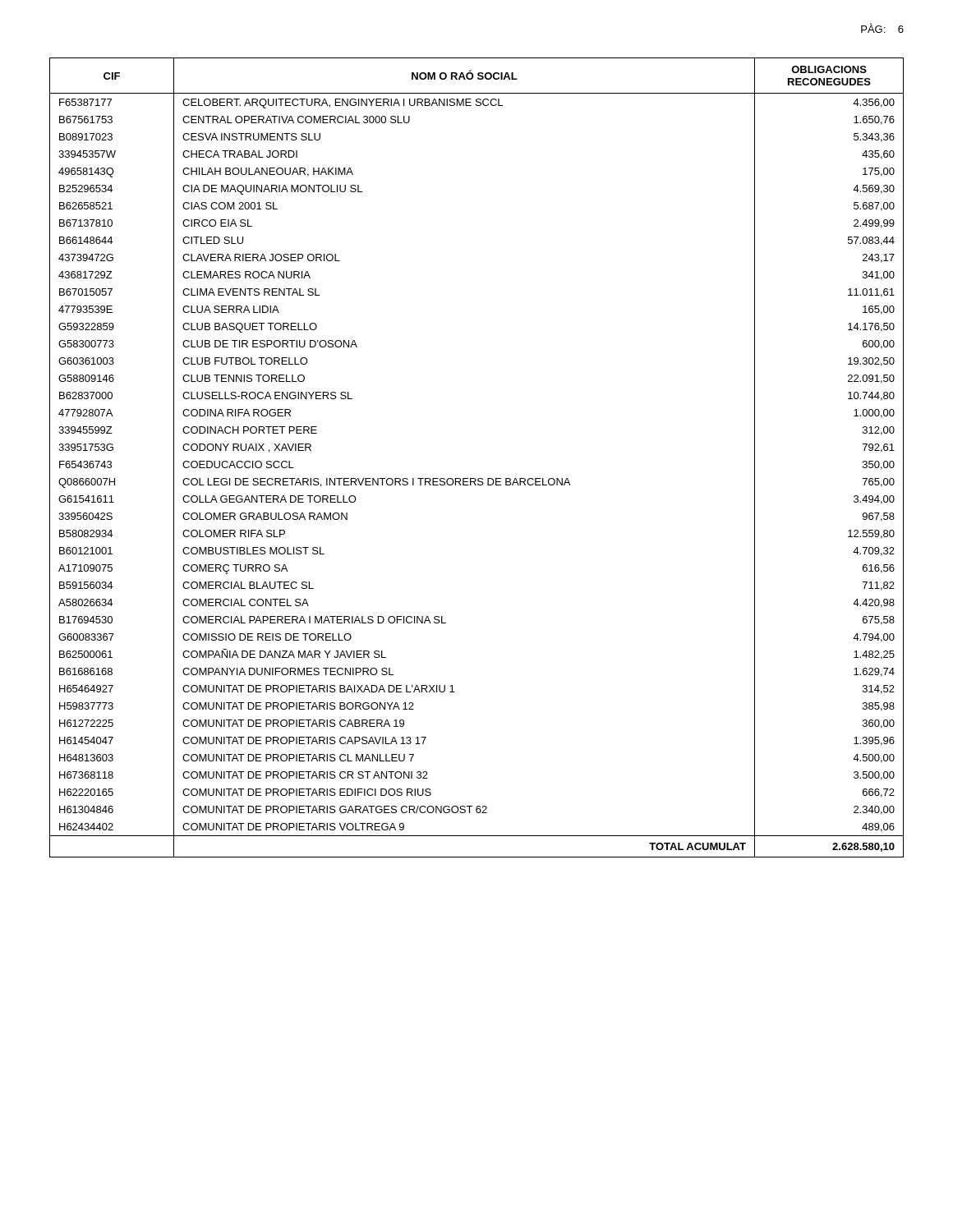Click a table
953x1232 pixels.
point(476,458)
